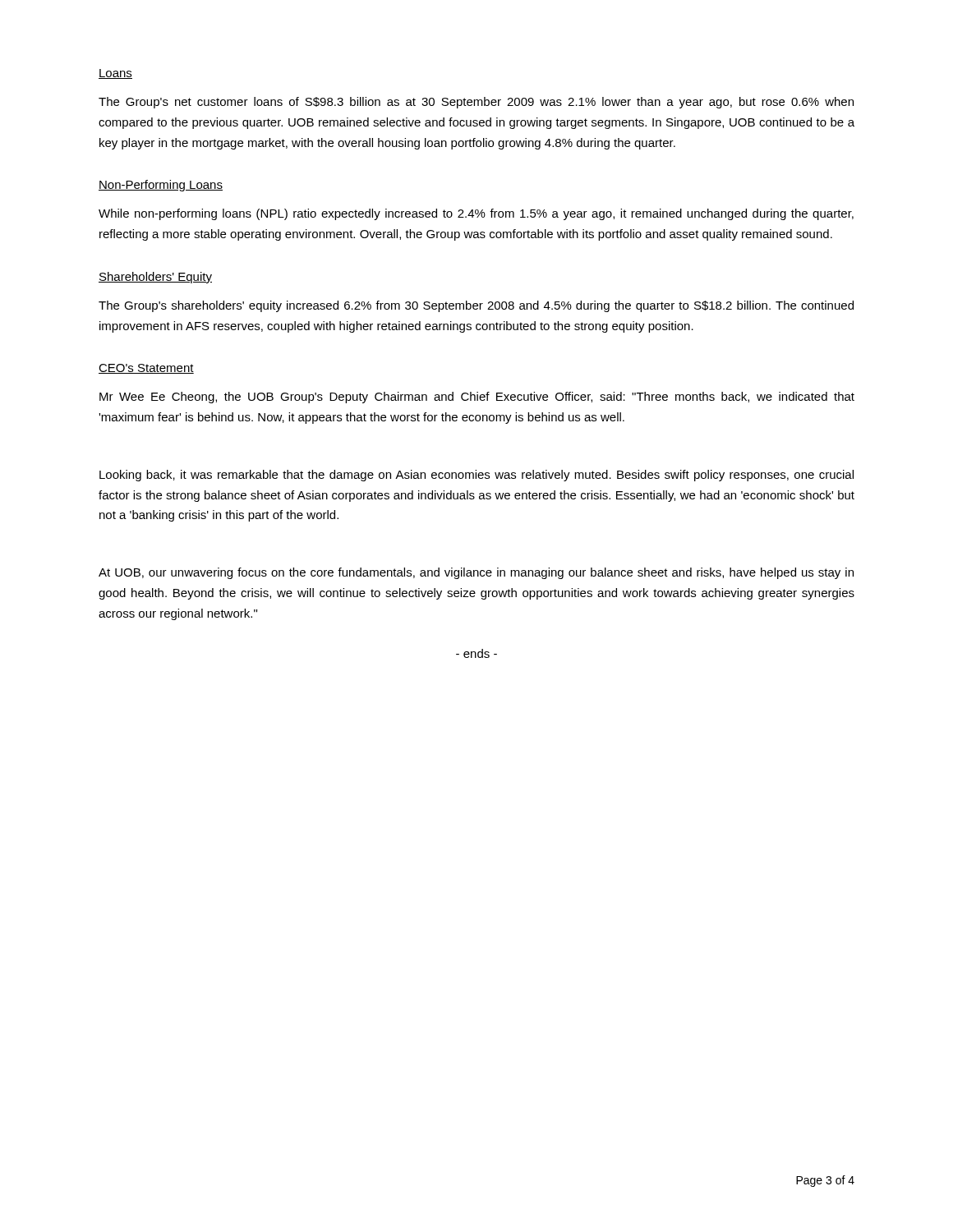Click on the text starting "CEO's Statement"
Image resolution: width=953 pixels, height=1232 pixels.
tap(146, 369)
